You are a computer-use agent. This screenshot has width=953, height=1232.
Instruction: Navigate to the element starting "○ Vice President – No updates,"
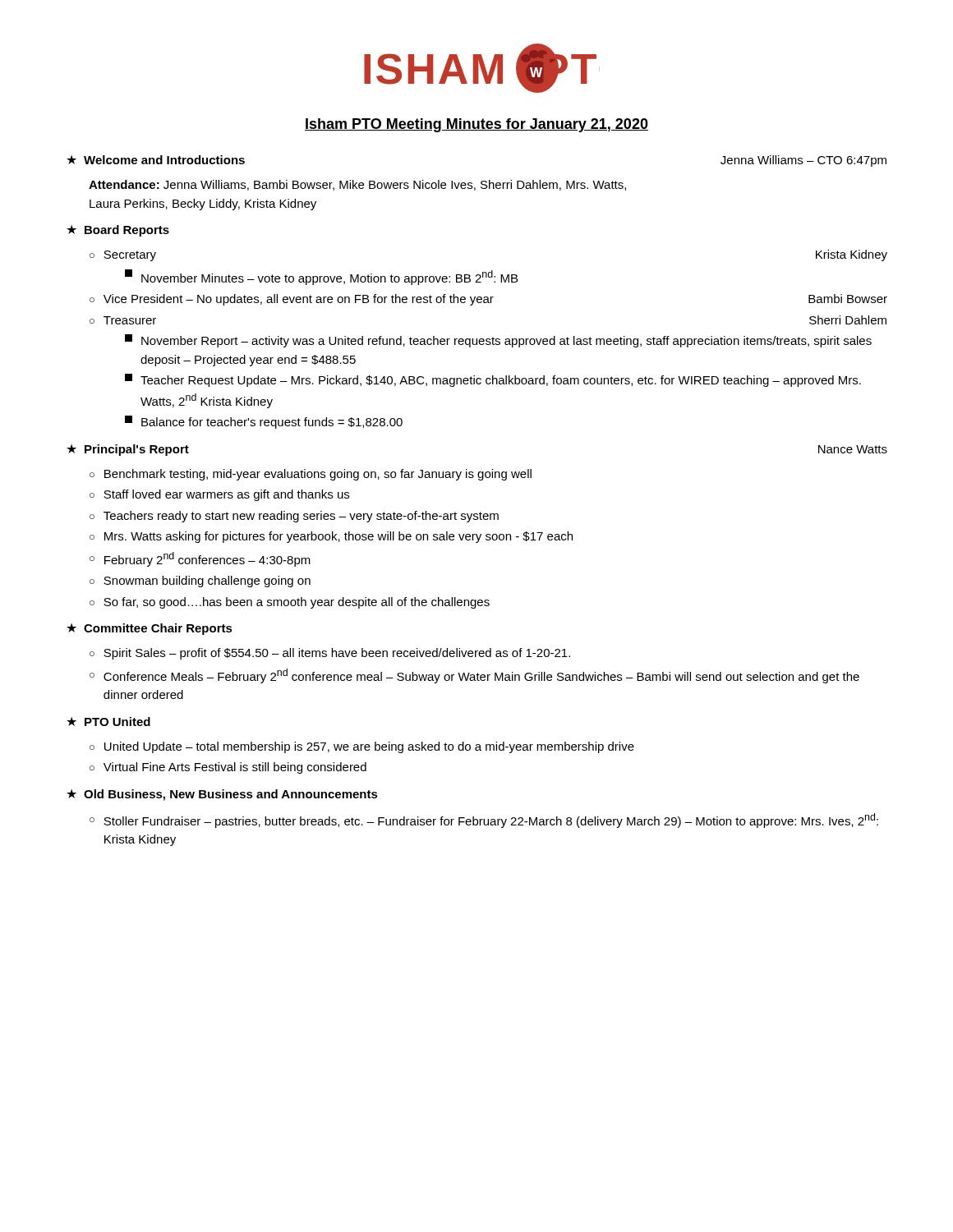tap(488, 299)
